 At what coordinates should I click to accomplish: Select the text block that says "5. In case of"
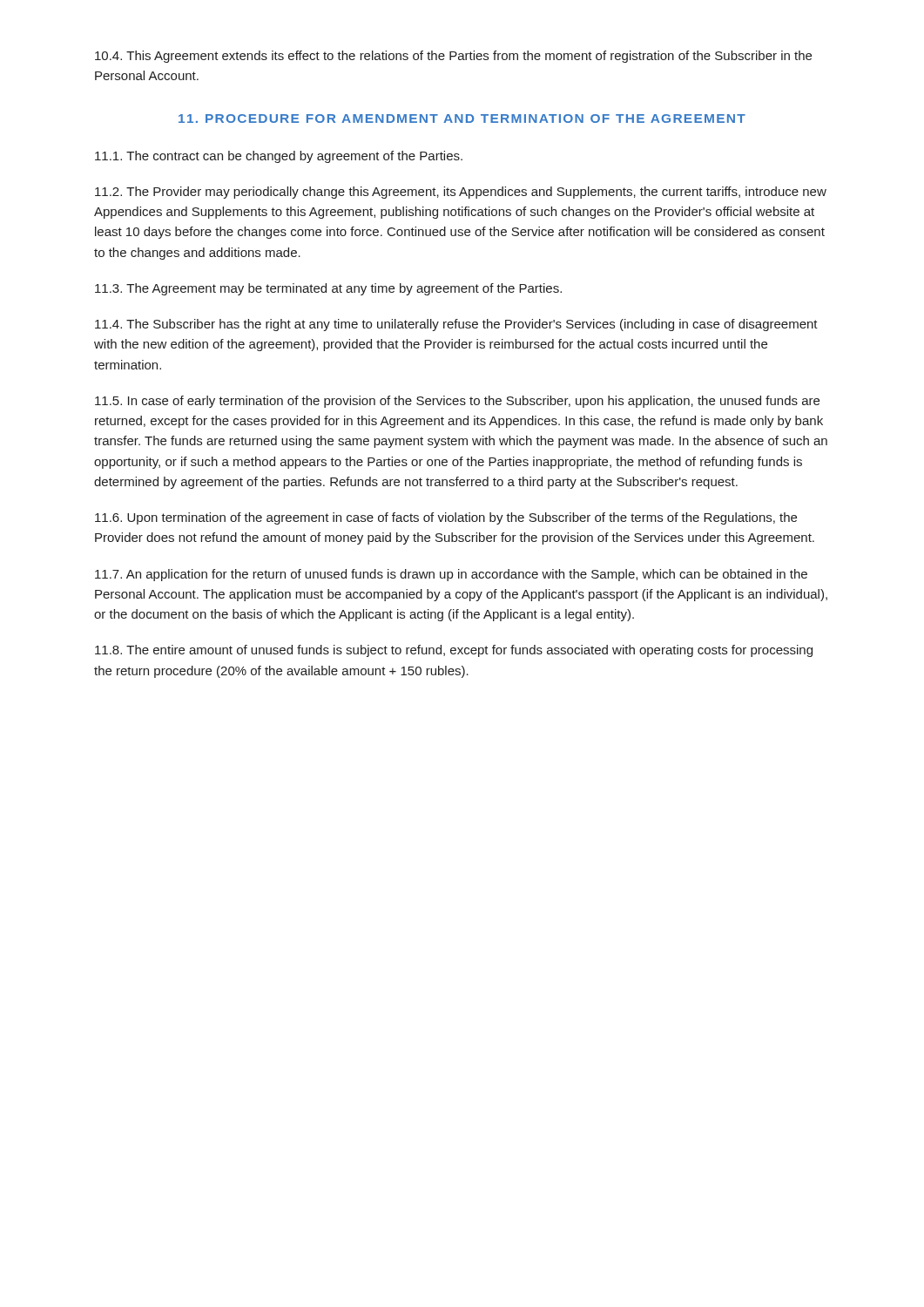point(461,441)
